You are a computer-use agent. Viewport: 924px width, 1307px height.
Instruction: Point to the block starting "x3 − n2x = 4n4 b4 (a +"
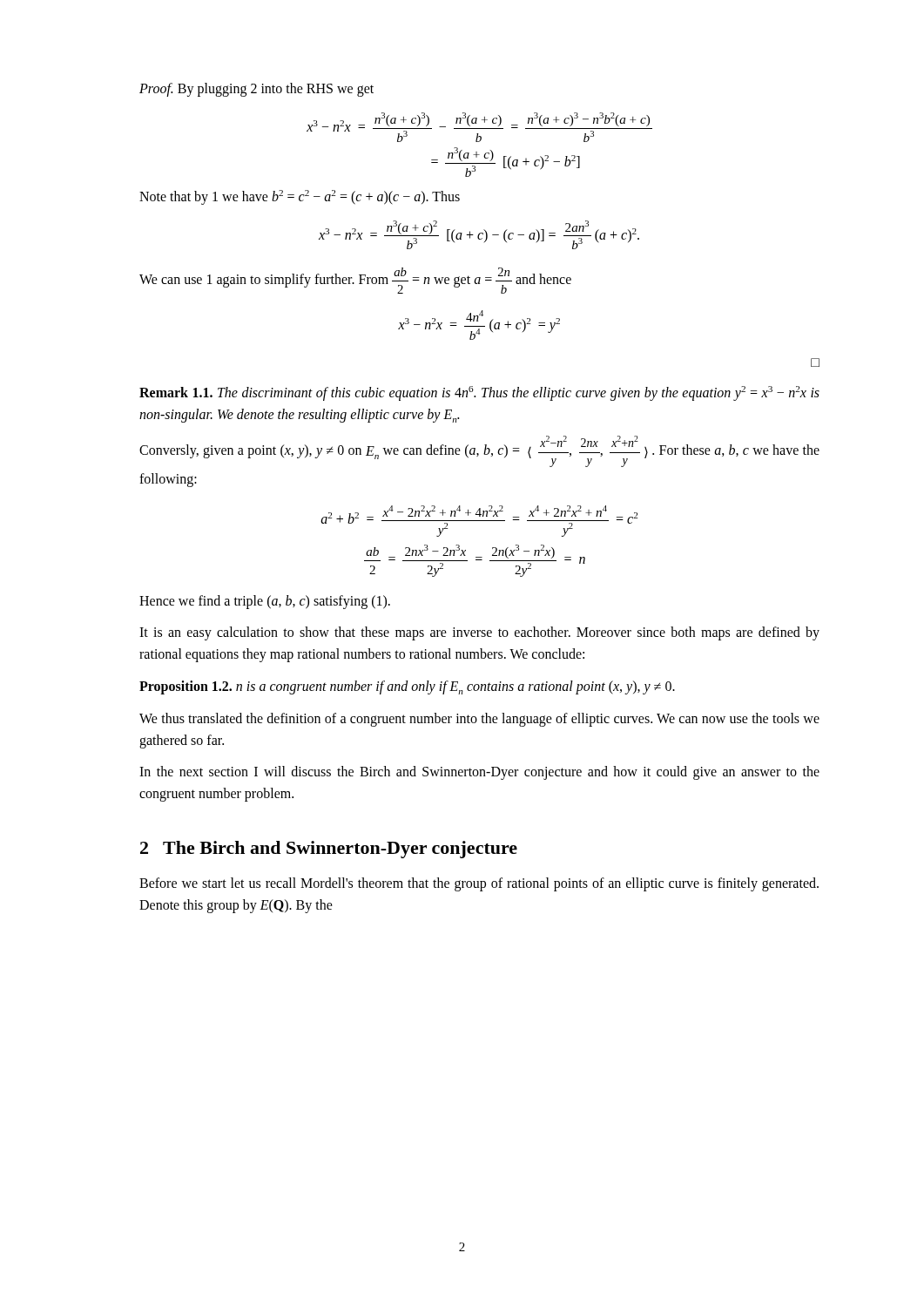tap(479, 326)
